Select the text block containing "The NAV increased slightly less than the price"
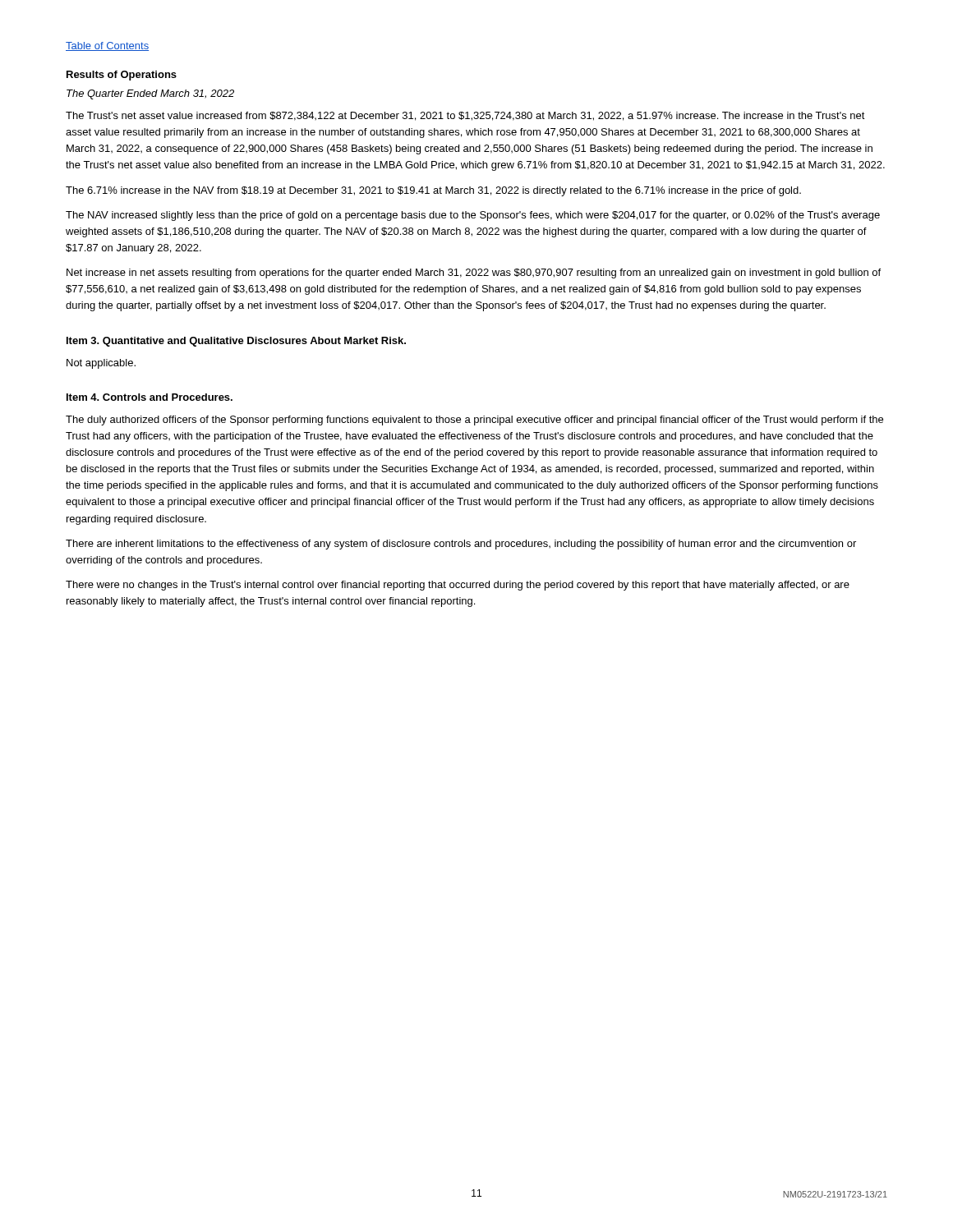The height and width of the screenshot is (1232, 953). (473, 231)
